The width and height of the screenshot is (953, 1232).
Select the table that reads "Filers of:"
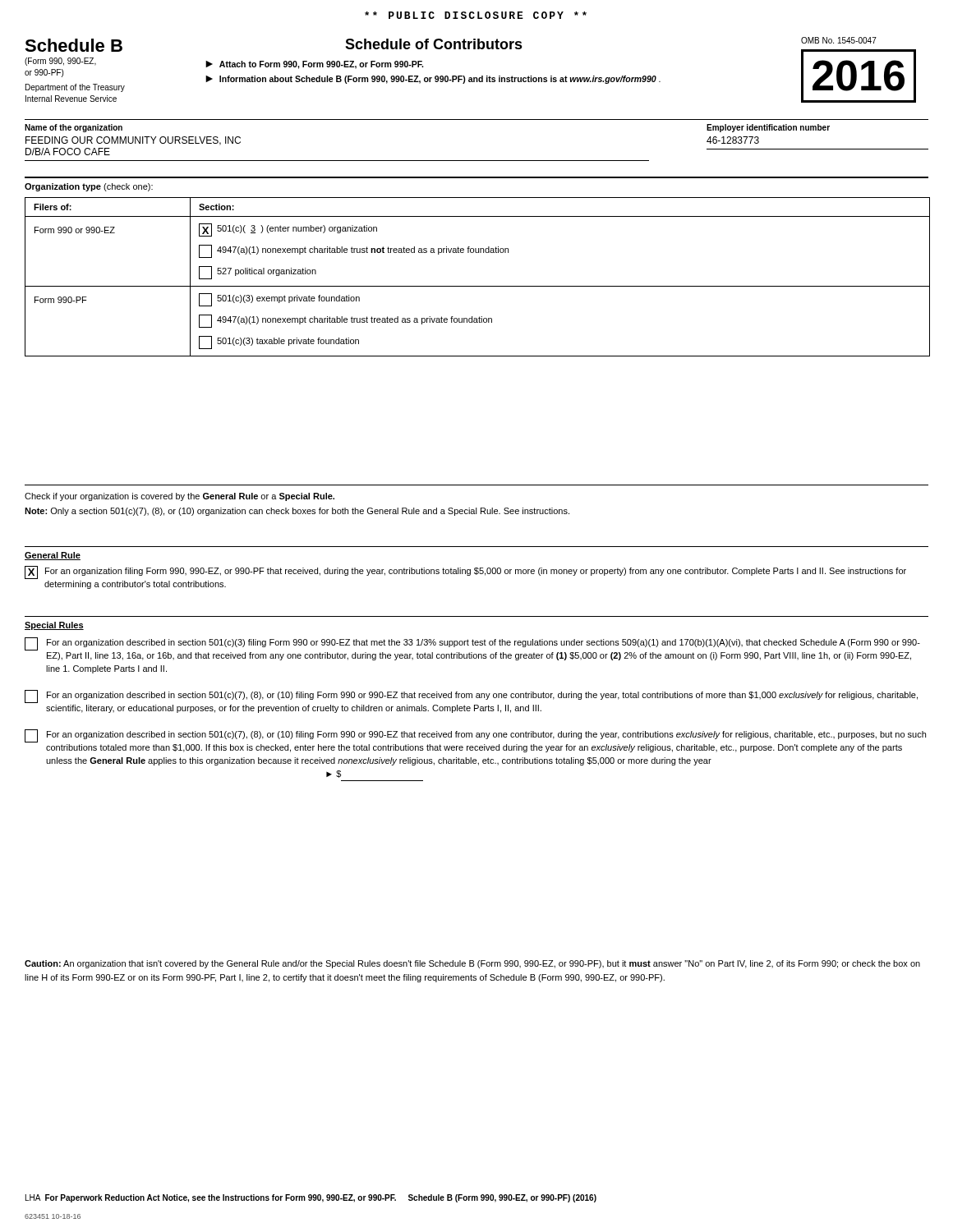(x=477, y=277)
